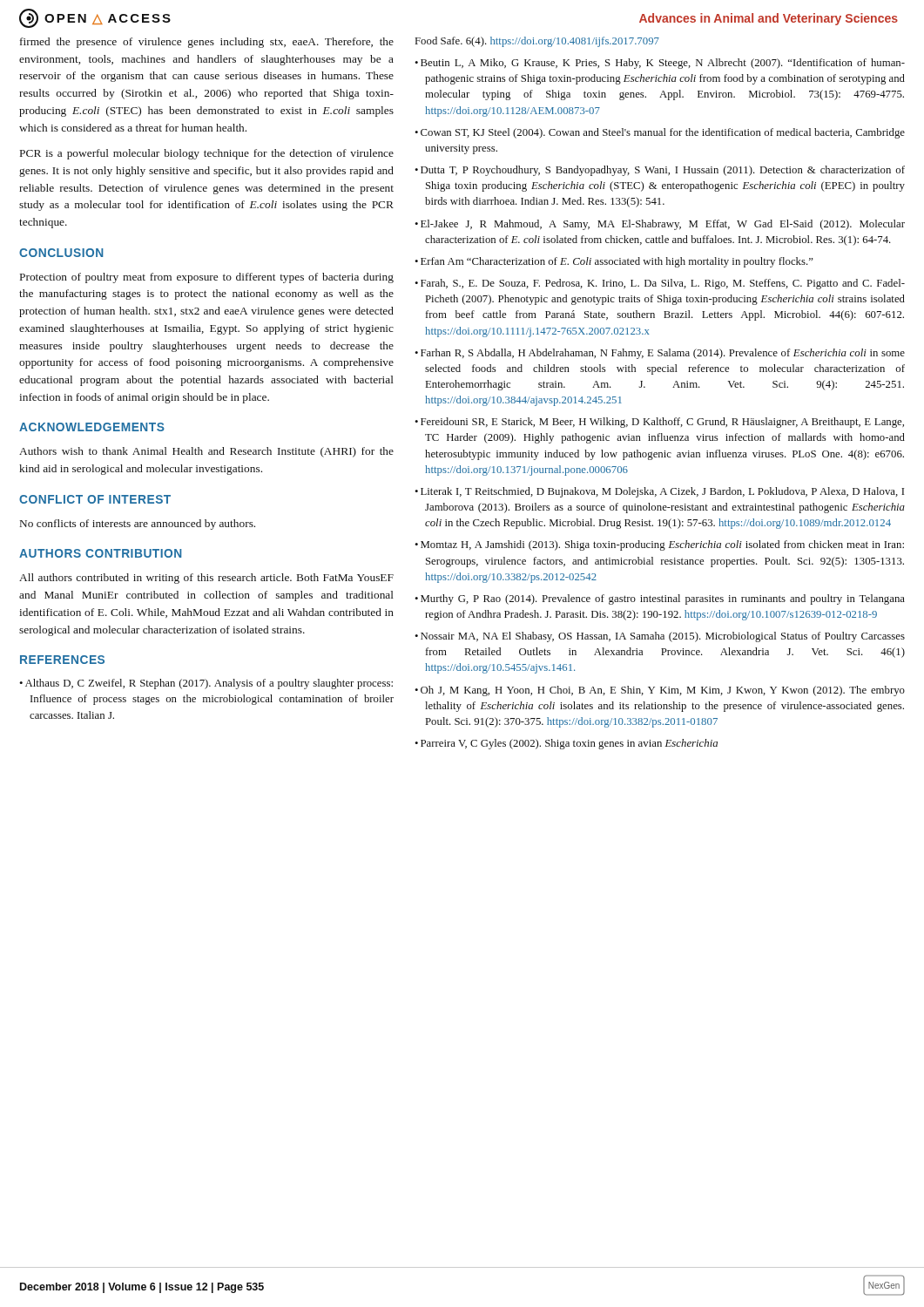Find the text starting "•Erfan Am “Characterization of E."

coord(614,261)
